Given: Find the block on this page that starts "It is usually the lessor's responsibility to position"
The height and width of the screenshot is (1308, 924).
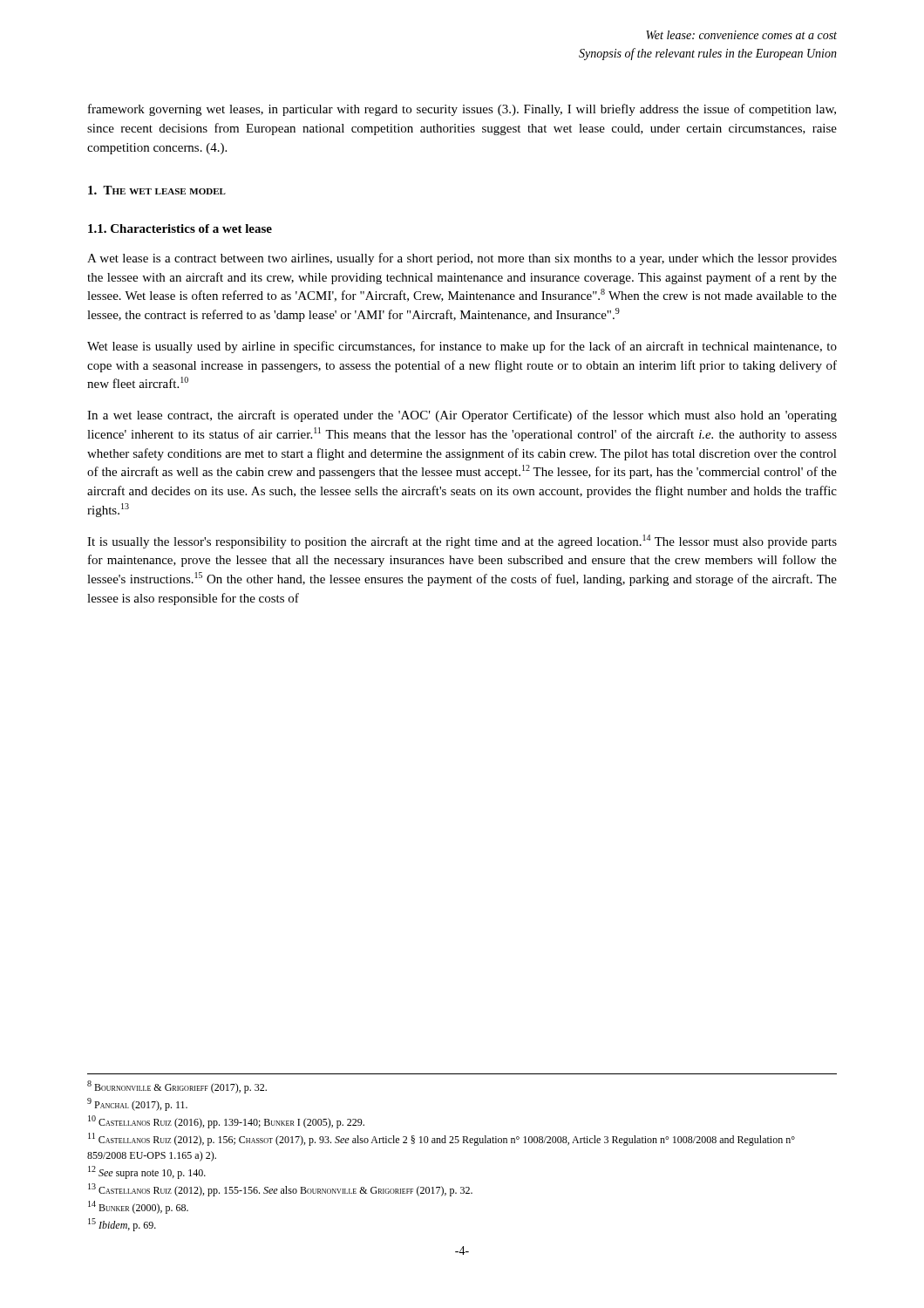Looking at the screenshot, I should tap(462, 570).
